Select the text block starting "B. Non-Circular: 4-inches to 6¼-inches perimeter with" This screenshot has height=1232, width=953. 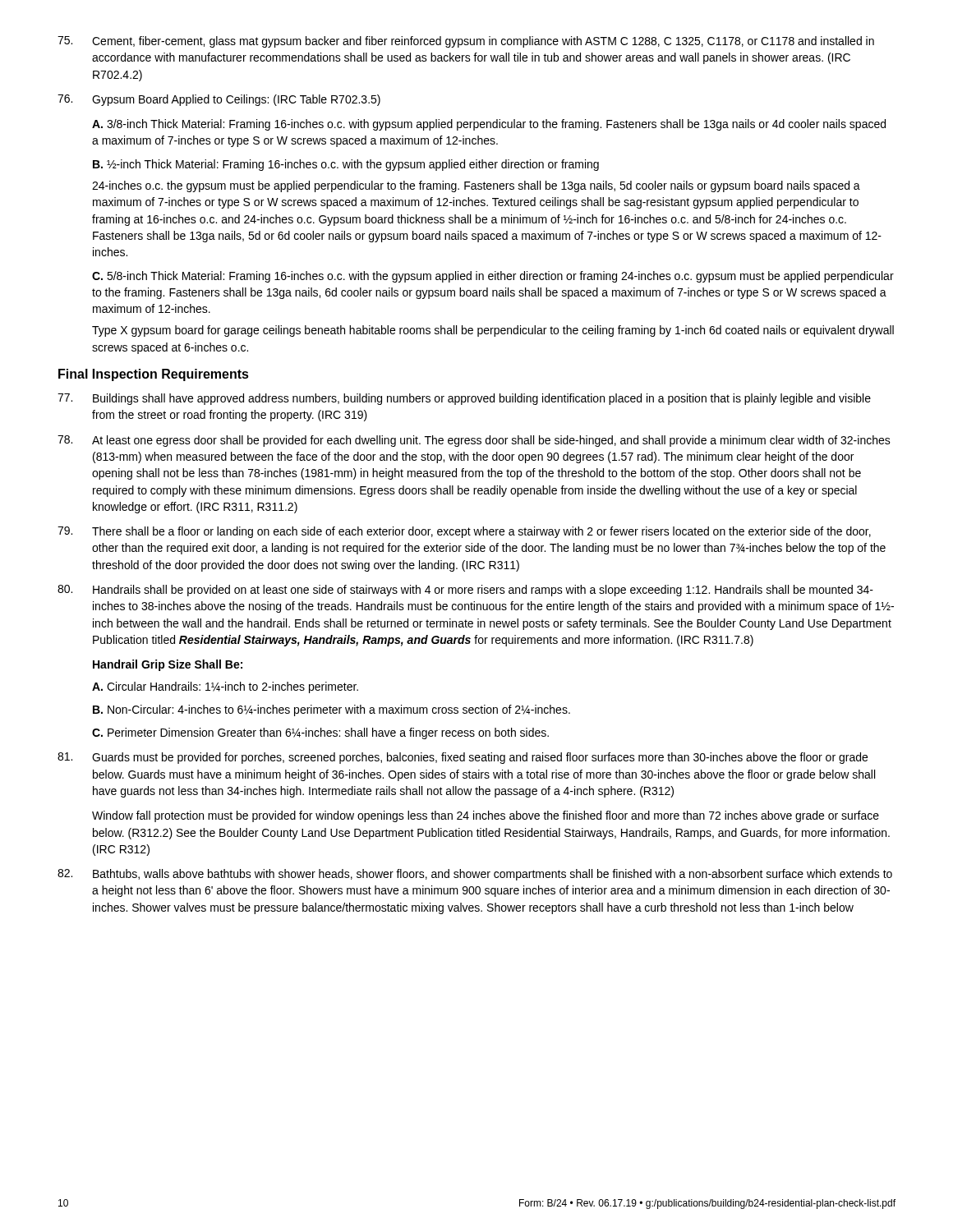pyautogui.click(x=331, y=709)
